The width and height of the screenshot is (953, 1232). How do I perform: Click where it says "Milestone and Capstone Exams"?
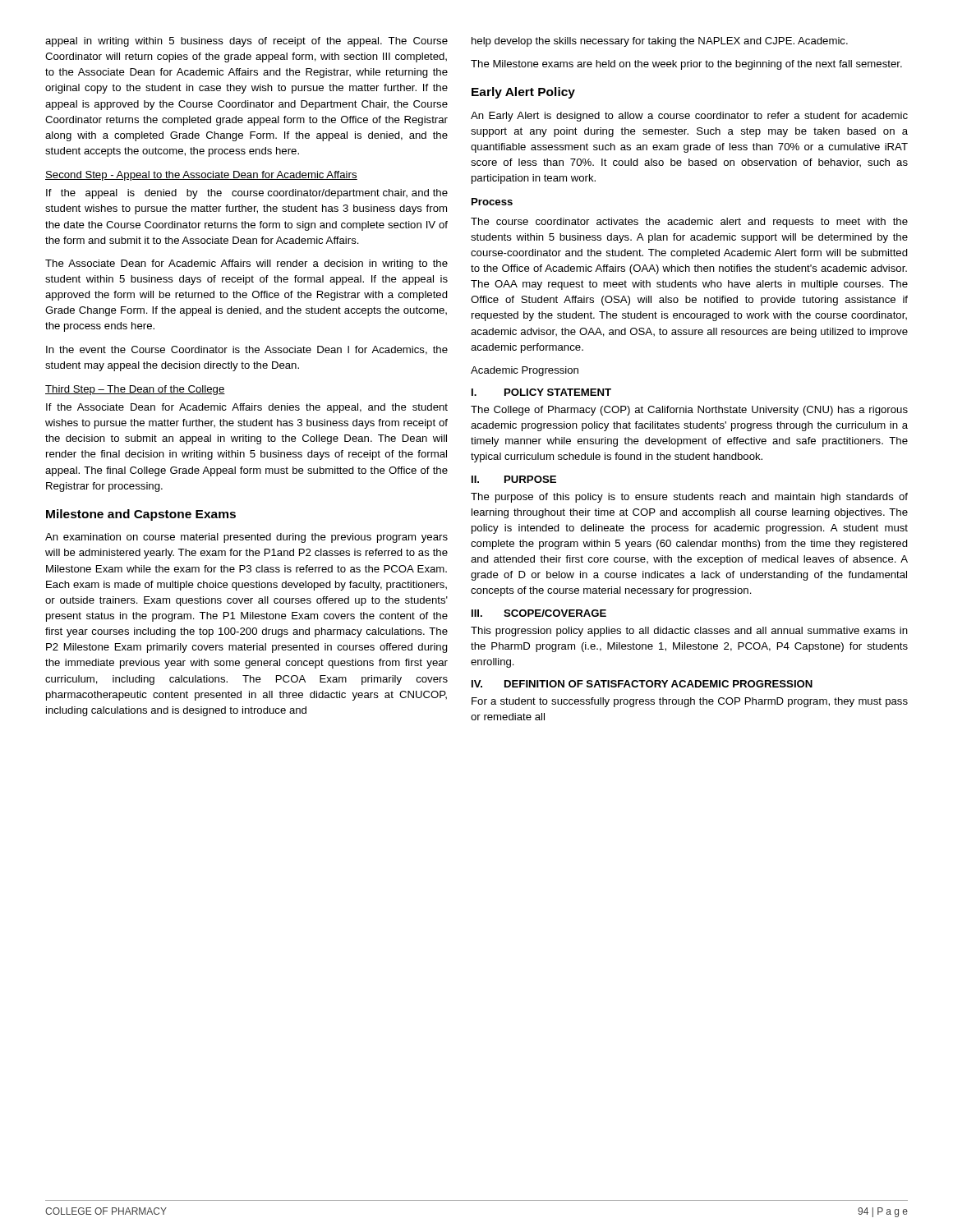[x=246, y=514]
